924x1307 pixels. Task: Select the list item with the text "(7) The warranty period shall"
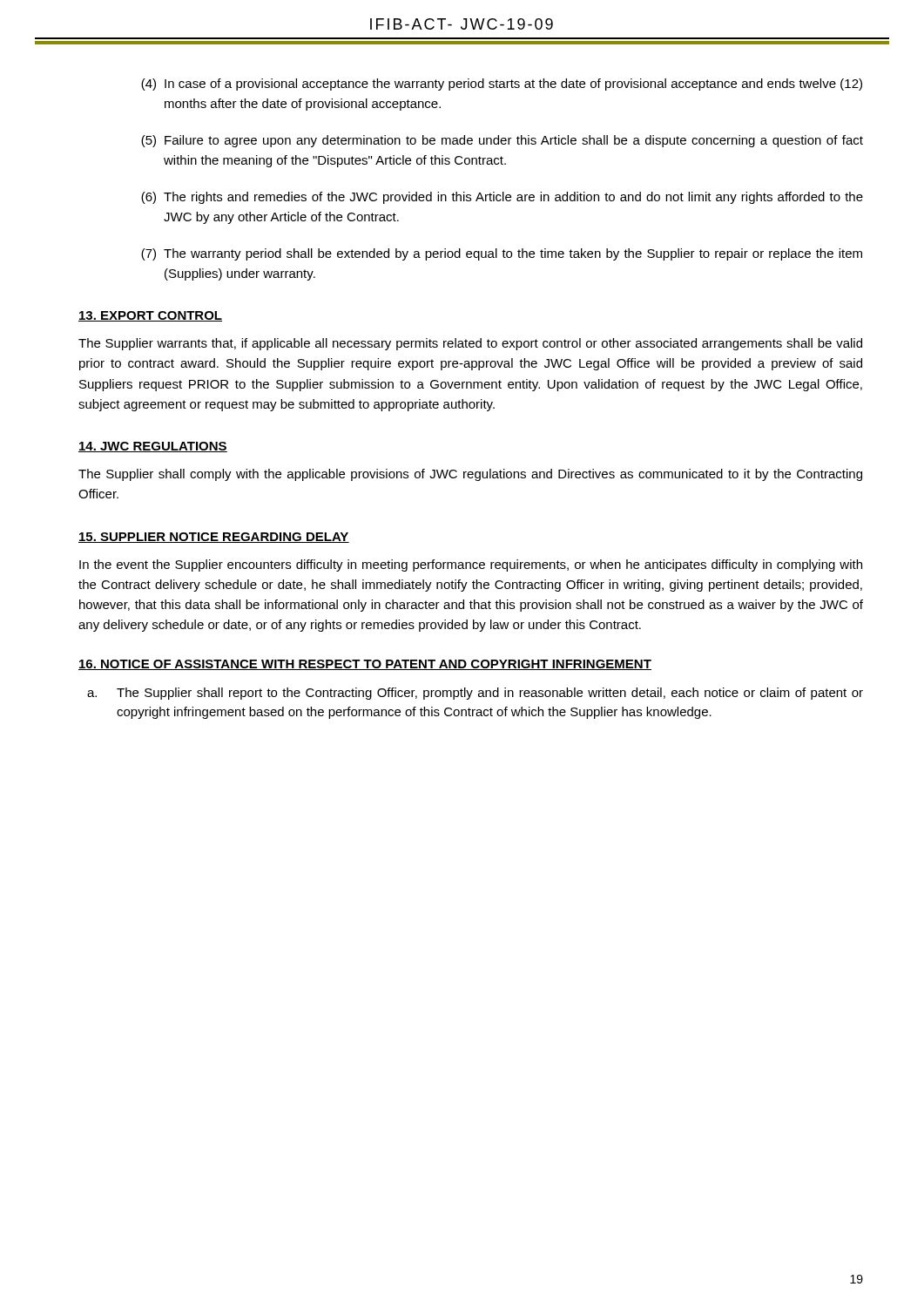[471, 264]
